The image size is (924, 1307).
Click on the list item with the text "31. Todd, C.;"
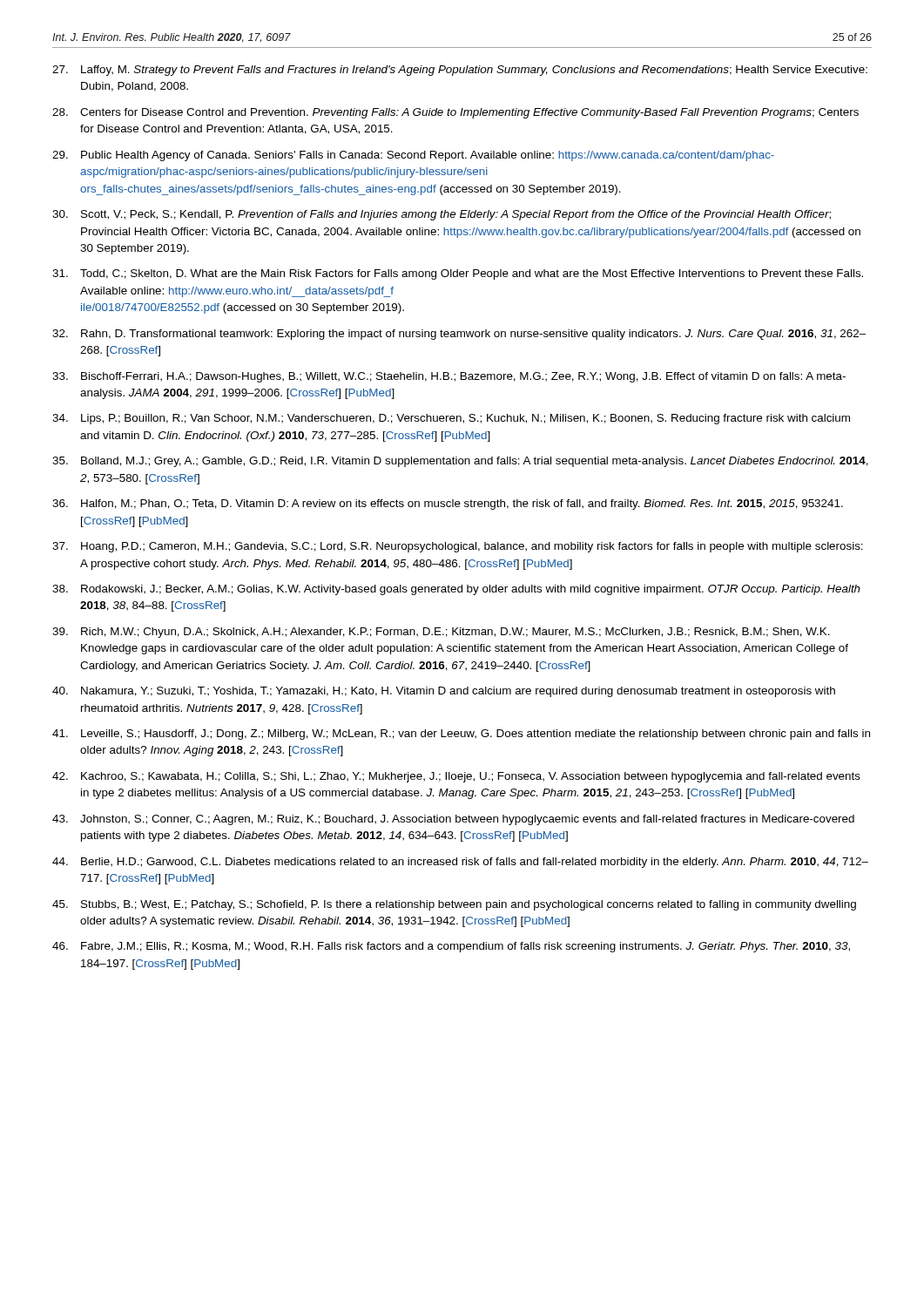pyautogui.click(x=458, y=274)
